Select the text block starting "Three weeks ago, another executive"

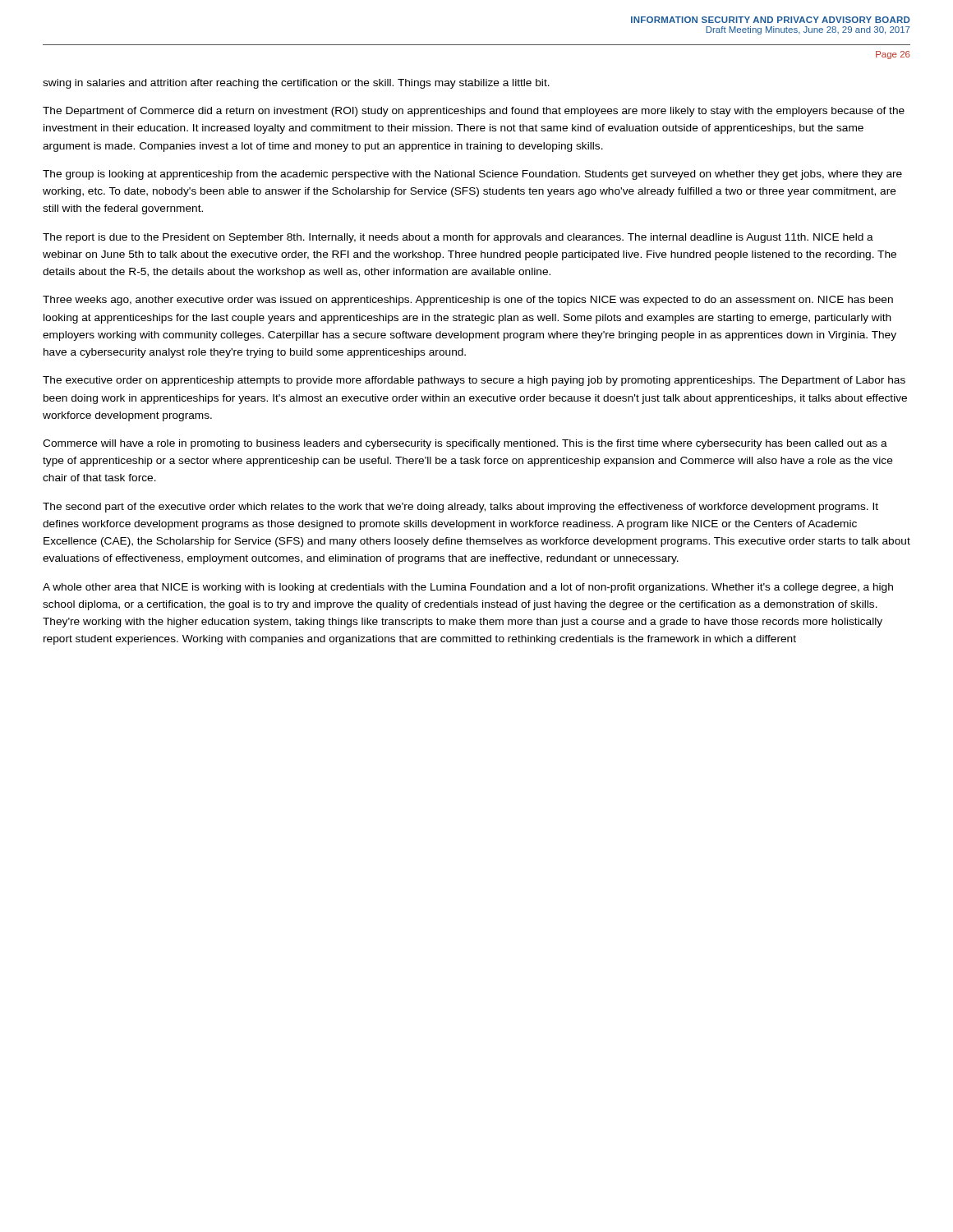click(x=470, y=326)
